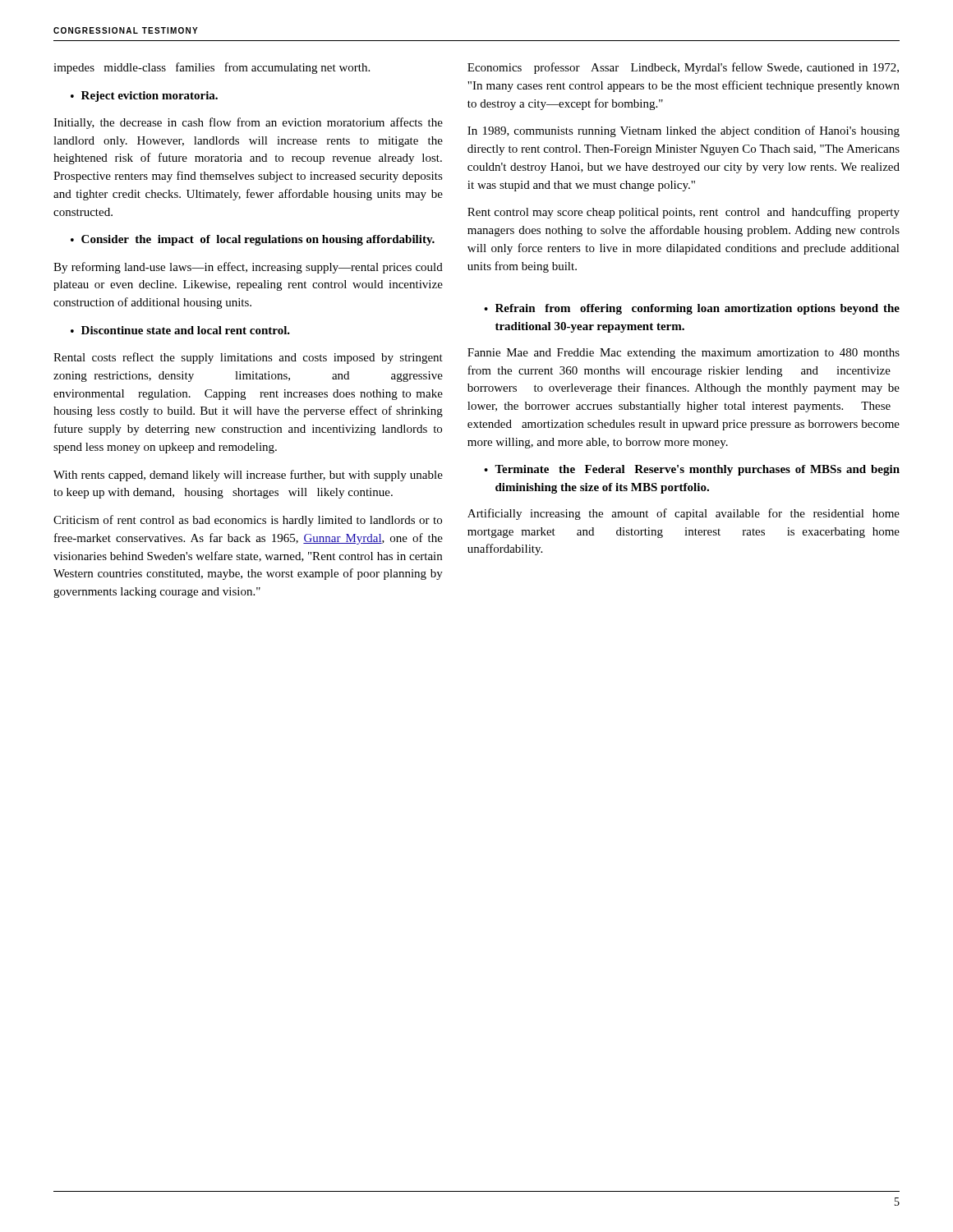Locate the passage starting "Economics professor Assar Lindbeck,"
This screenshot has width=953, height=1232.
pos(683,85)
